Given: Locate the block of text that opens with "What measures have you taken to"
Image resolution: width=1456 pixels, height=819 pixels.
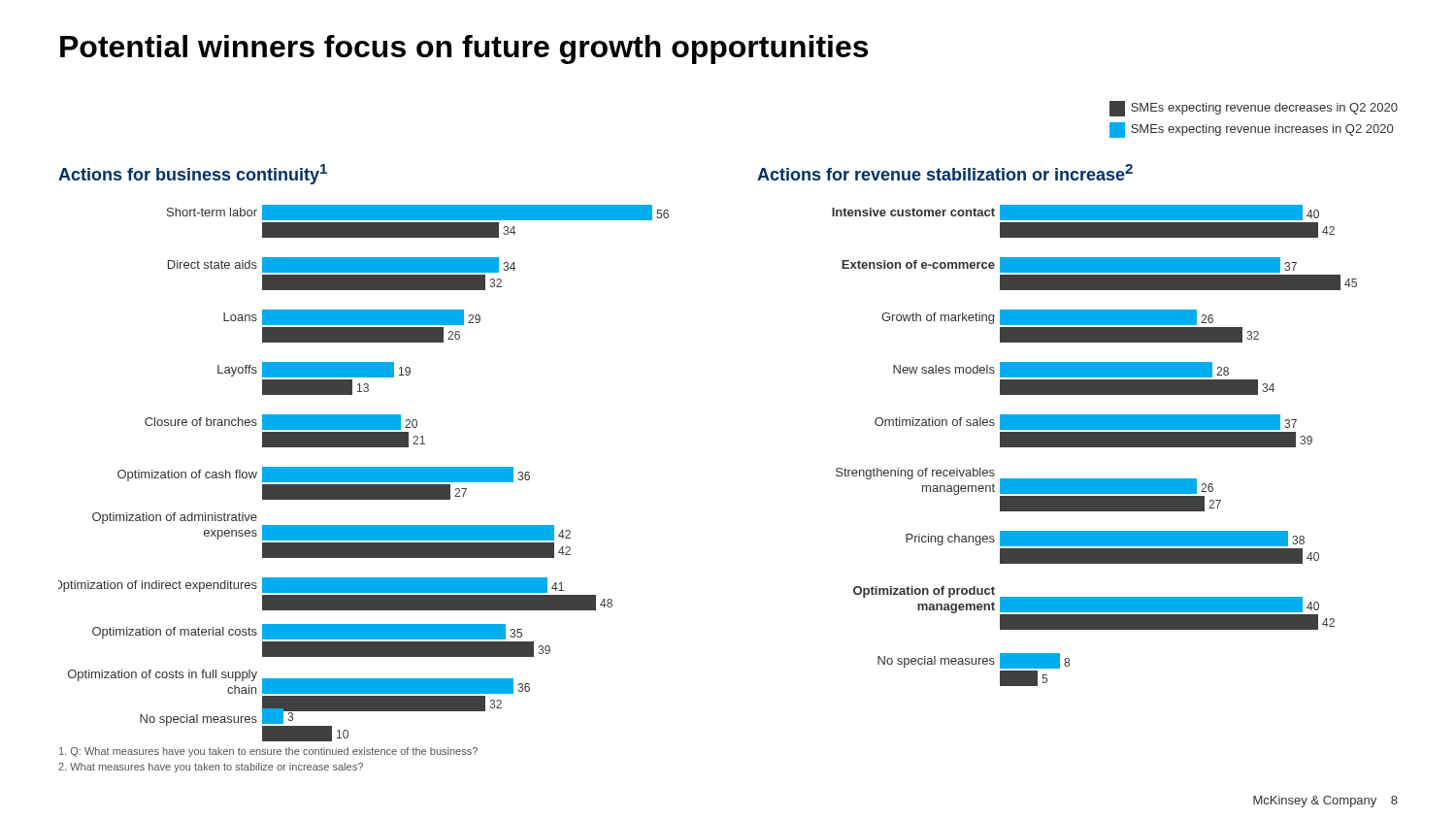Looking at the screenshot, I should pos(211,767).
